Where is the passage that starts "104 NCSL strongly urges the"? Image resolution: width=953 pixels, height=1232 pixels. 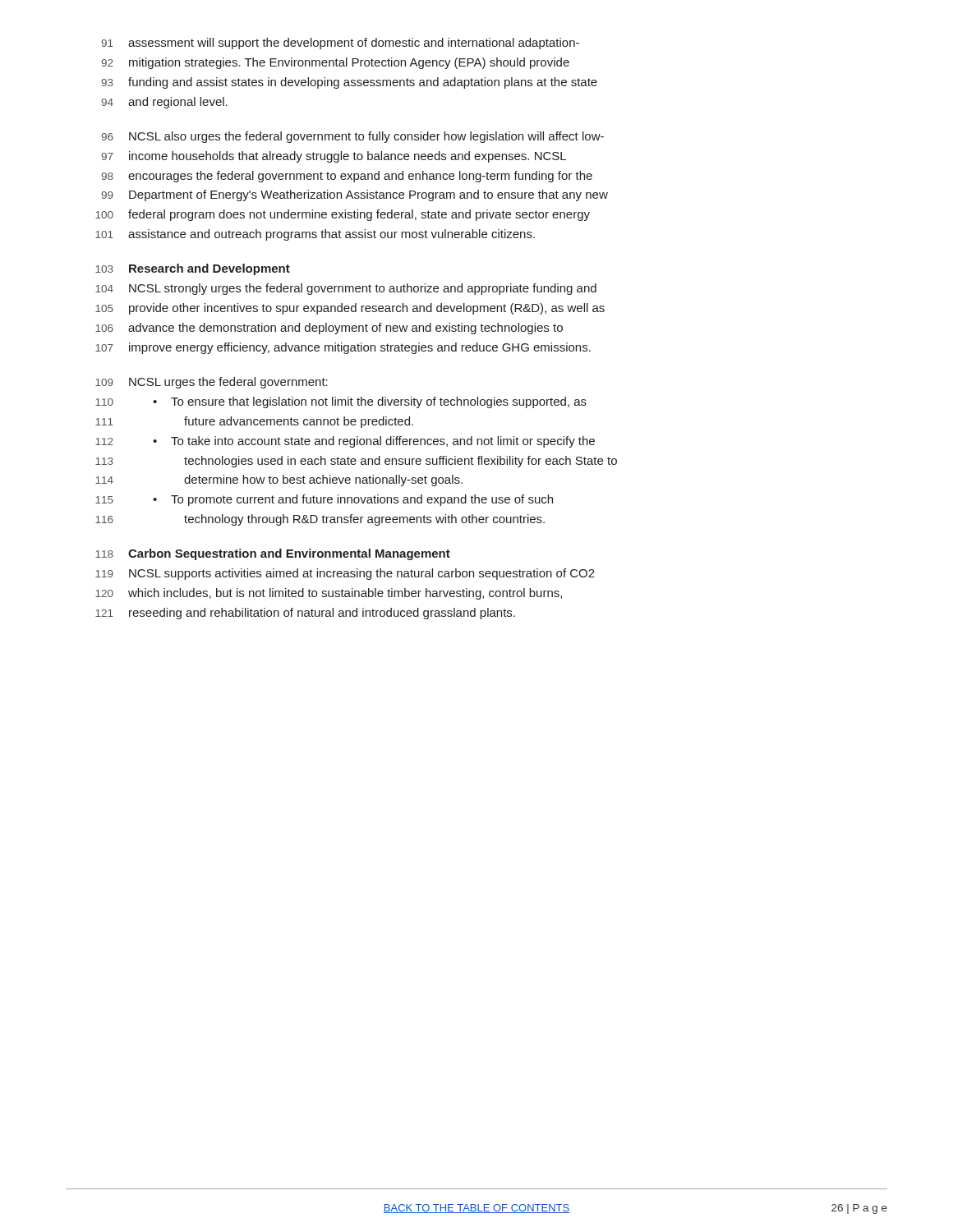pos(485,288)
